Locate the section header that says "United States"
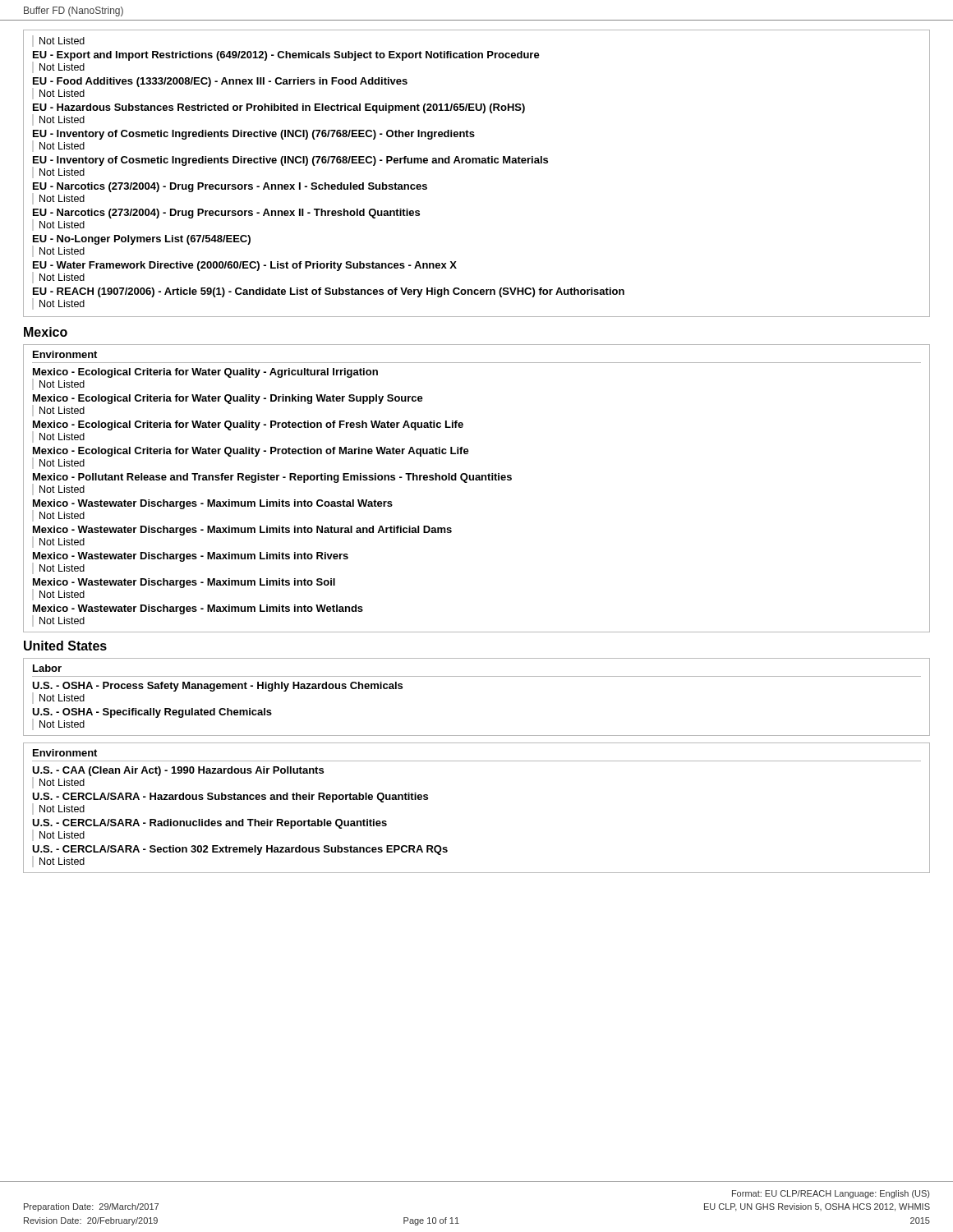The height and width of the screenshot is (1232, 953). click(65, 646)
